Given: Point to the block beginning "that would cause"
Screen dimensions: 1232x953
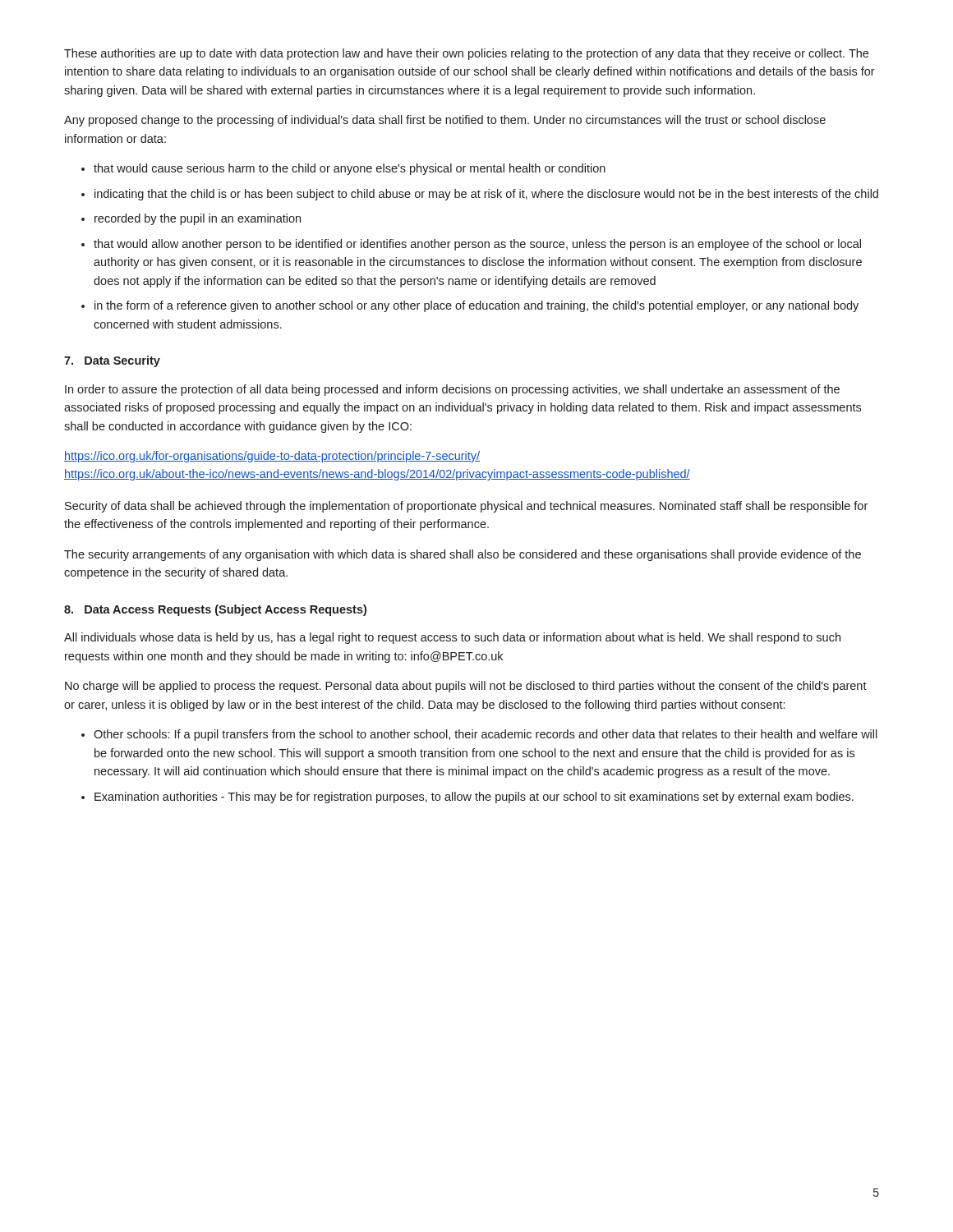Looking at the screenshot, I should pyautogui.click(x=486, y=169).
